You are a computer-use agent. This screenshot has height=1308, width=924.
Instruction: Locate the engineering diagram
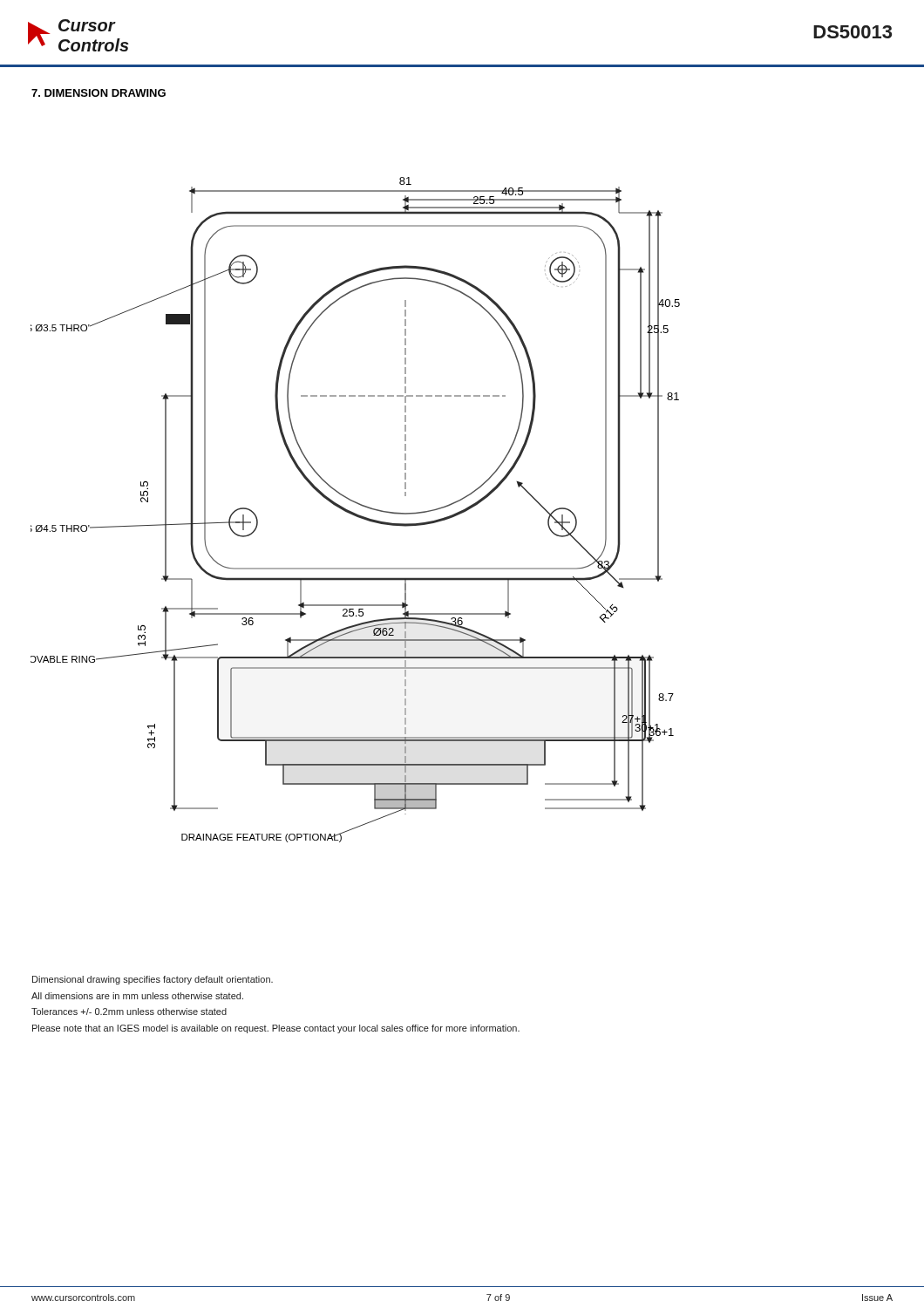[x=462, y=535]
